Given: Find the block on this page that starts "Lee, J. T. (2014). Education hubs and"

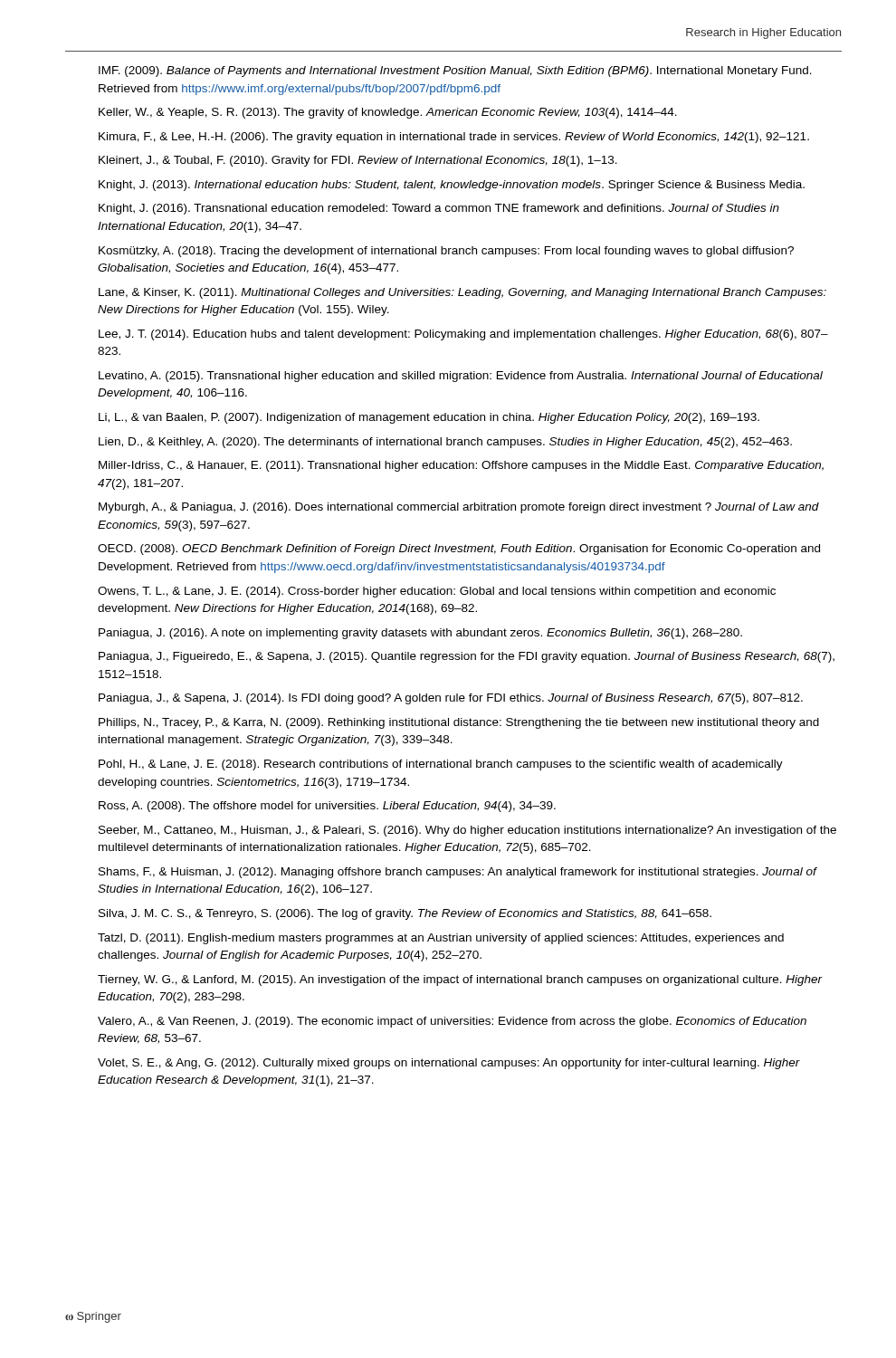Looking at the screenshot, I should [x=453, y=342].
